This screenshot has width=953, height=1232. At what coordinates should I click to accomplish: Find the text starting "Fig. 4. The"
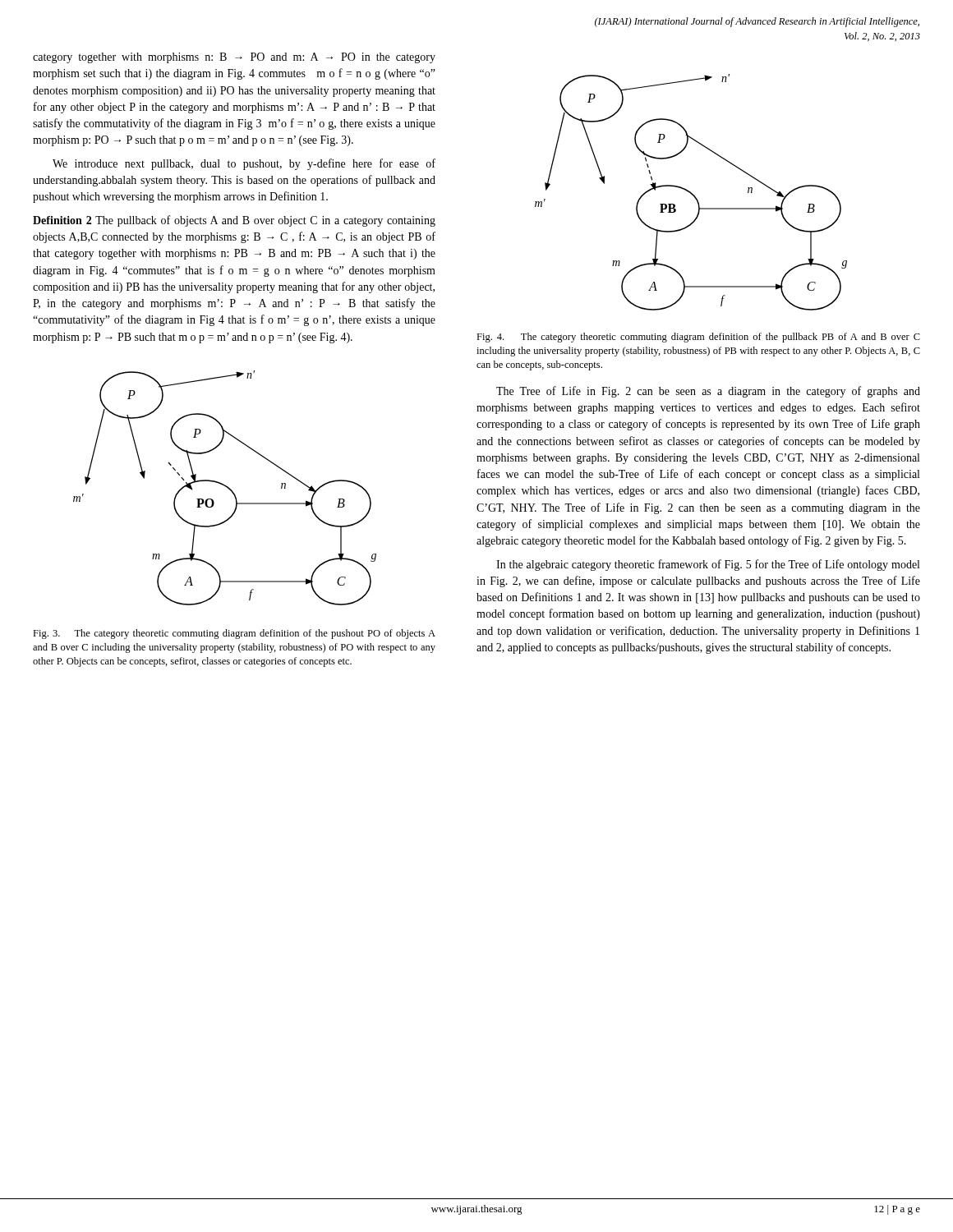698,351
